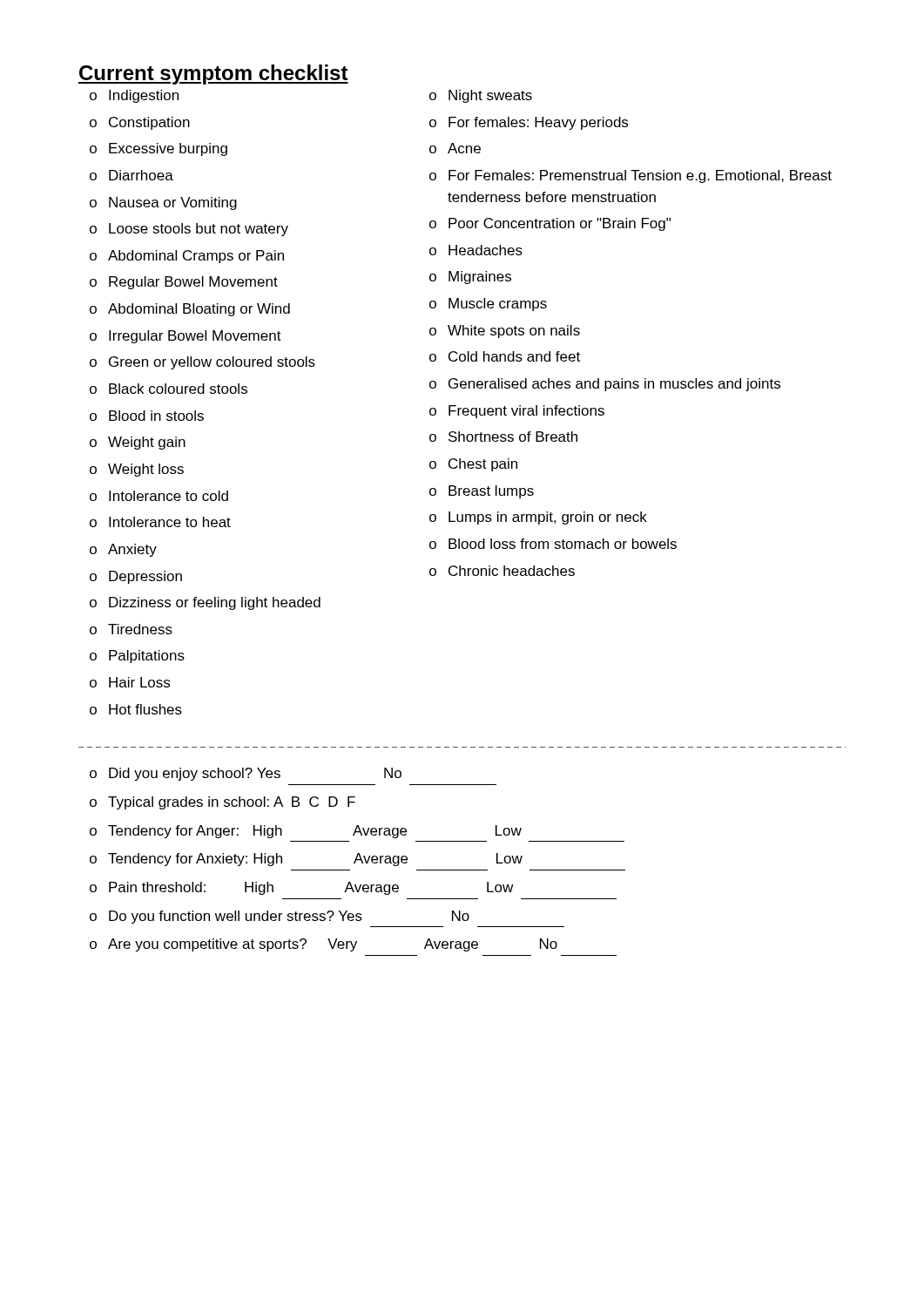Click on the passage starting "o Night sweats"
Viewport: 924px width, 1307px height.
point(481,96)
